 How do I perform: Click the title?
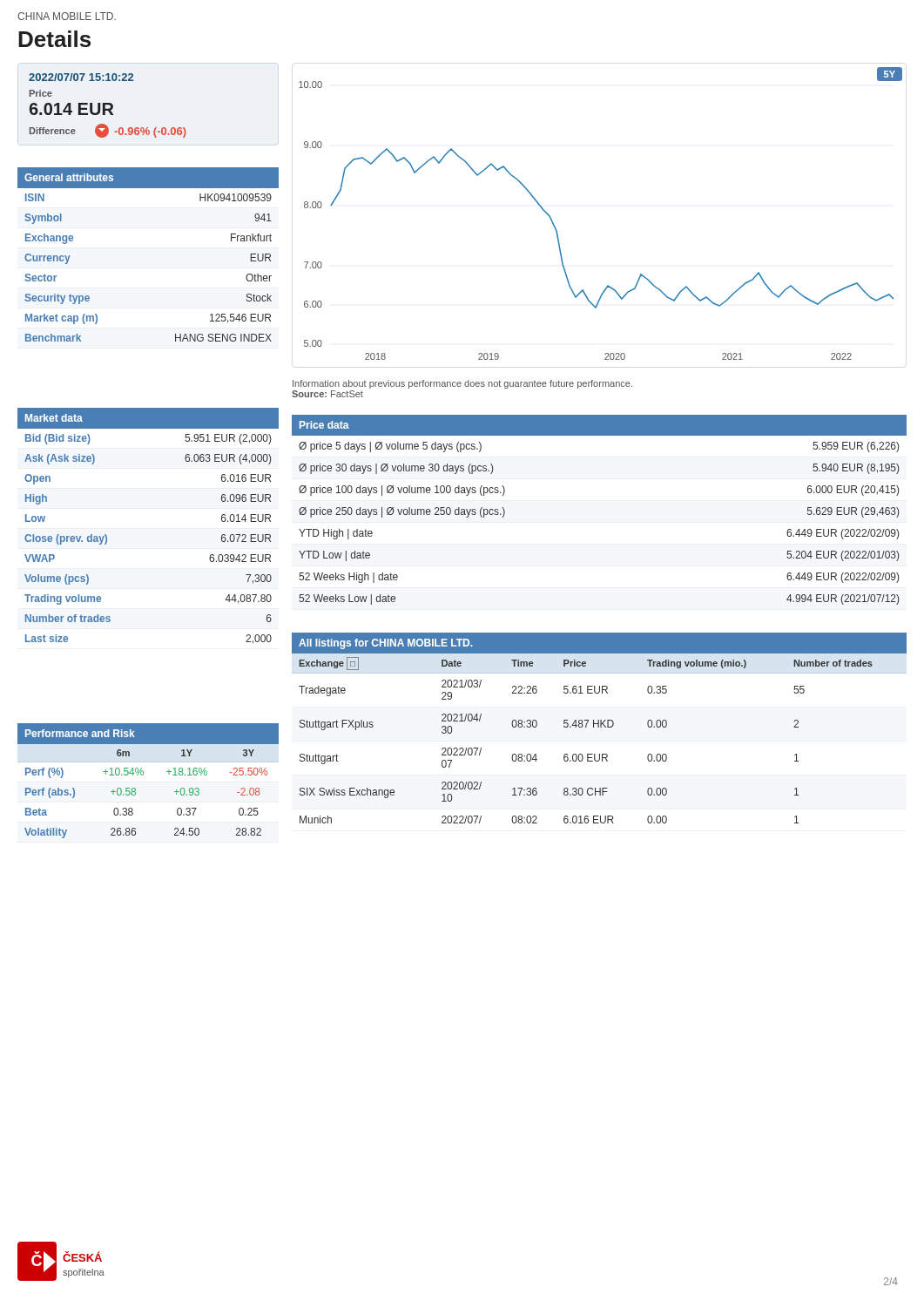pos(55,39)
